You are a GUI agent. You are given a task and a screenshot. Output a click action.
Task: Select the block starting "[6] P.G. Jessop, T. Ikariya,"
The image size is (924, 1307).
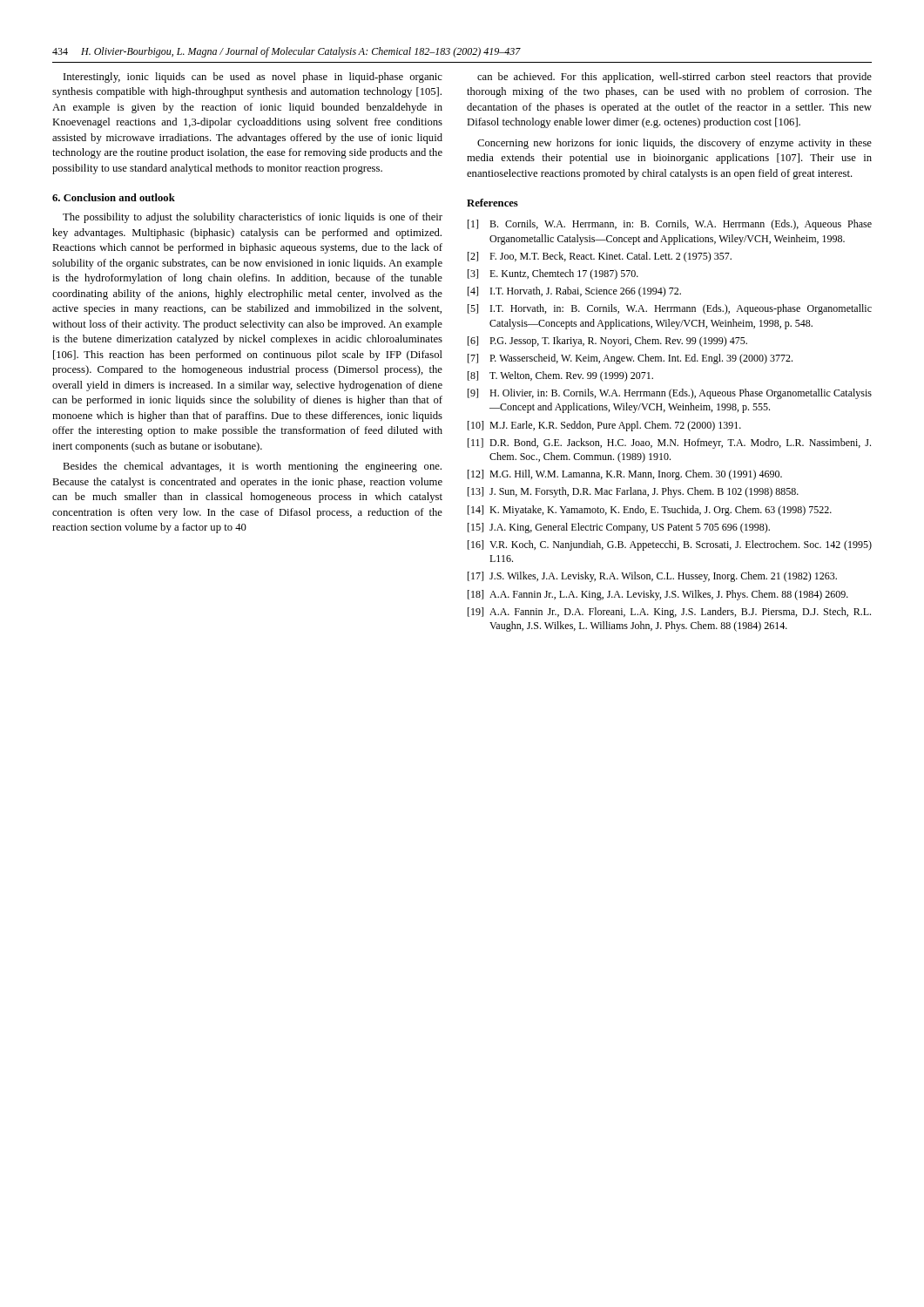click(x=669, y=340)
